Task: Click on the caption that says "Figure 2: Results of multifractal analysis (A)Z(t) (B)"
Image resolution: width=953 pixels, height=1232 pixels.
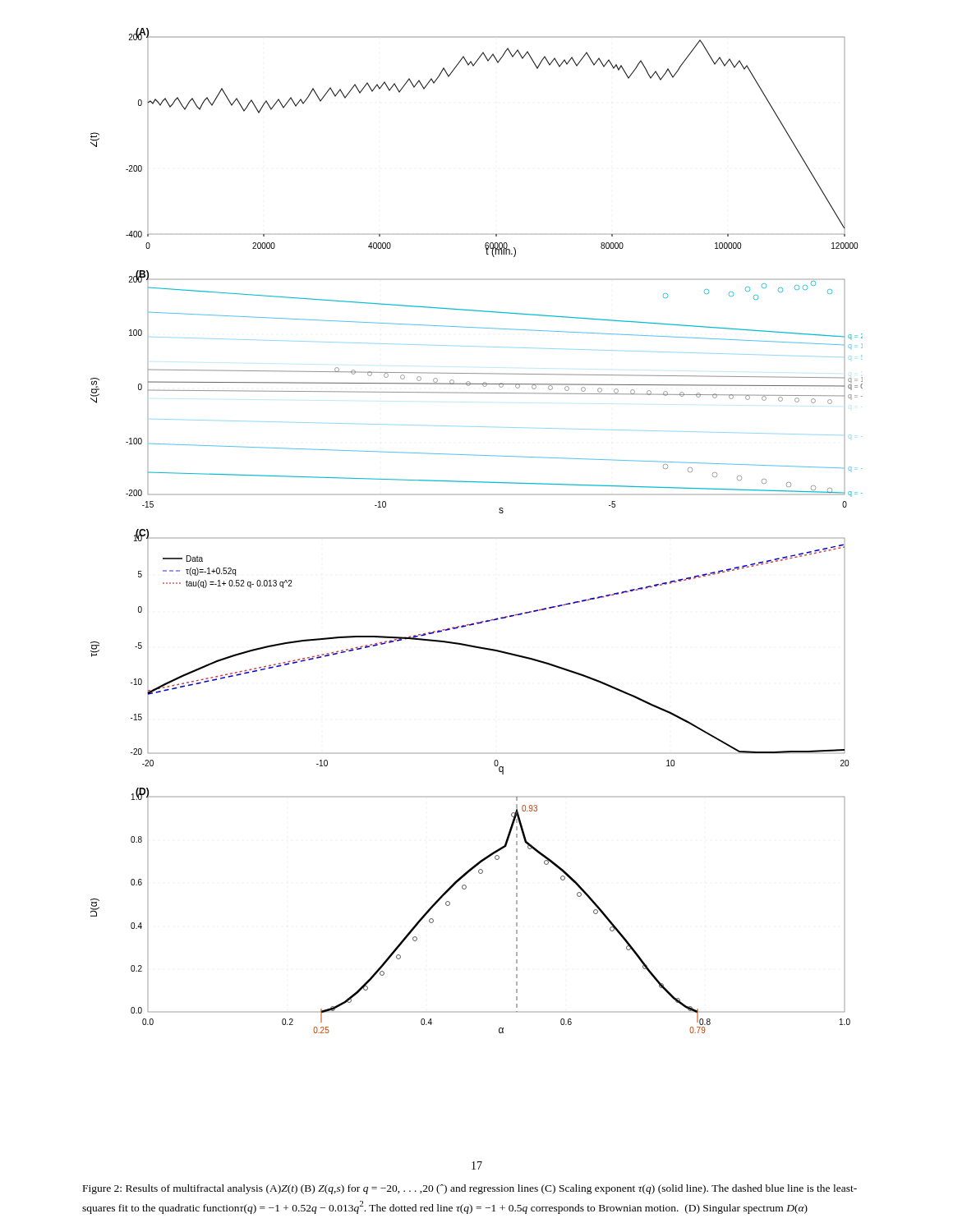Action: [470, 1198]
